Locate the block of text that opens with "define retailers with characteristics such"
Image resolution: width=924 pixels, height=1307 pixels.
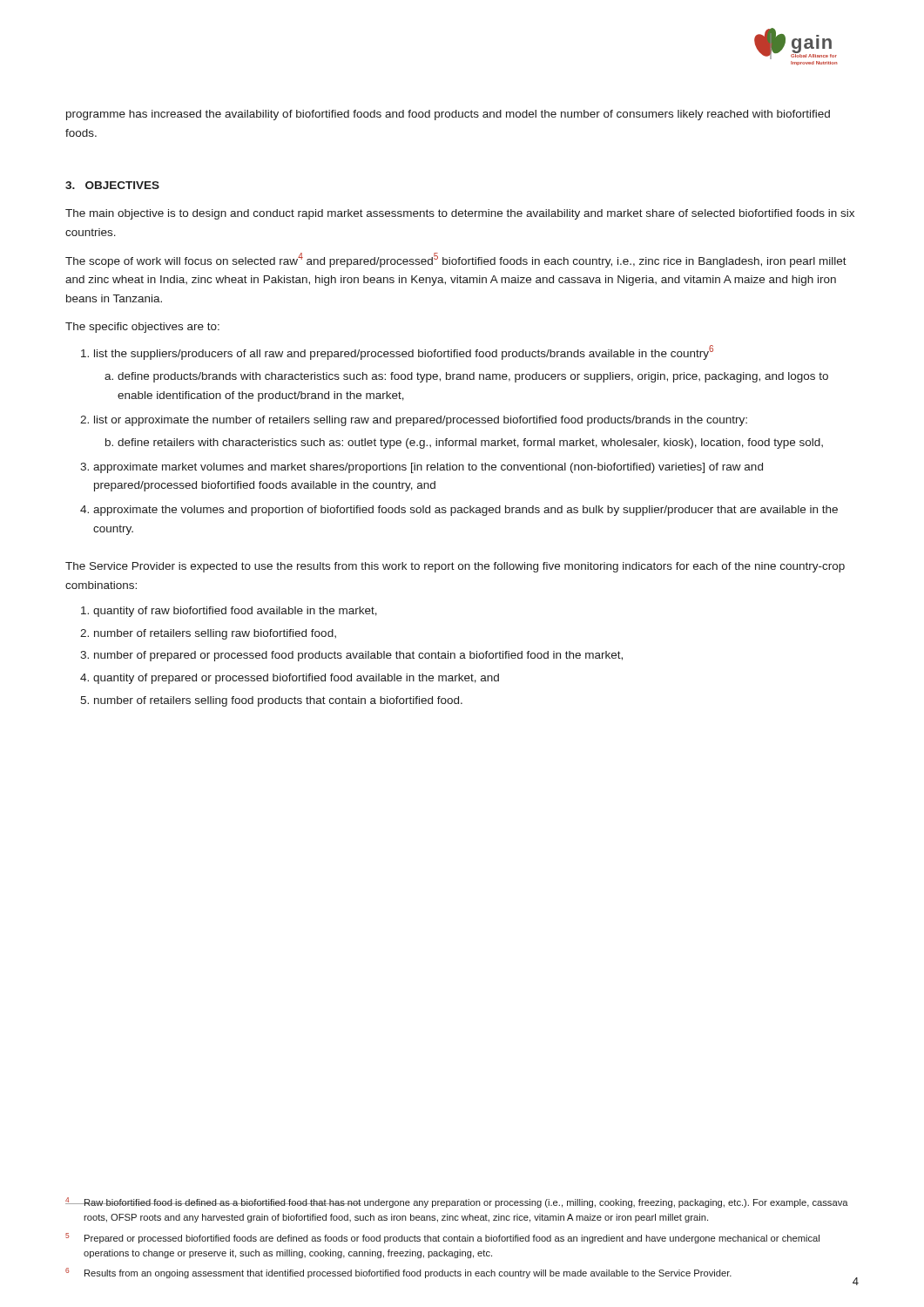(471, 442)
